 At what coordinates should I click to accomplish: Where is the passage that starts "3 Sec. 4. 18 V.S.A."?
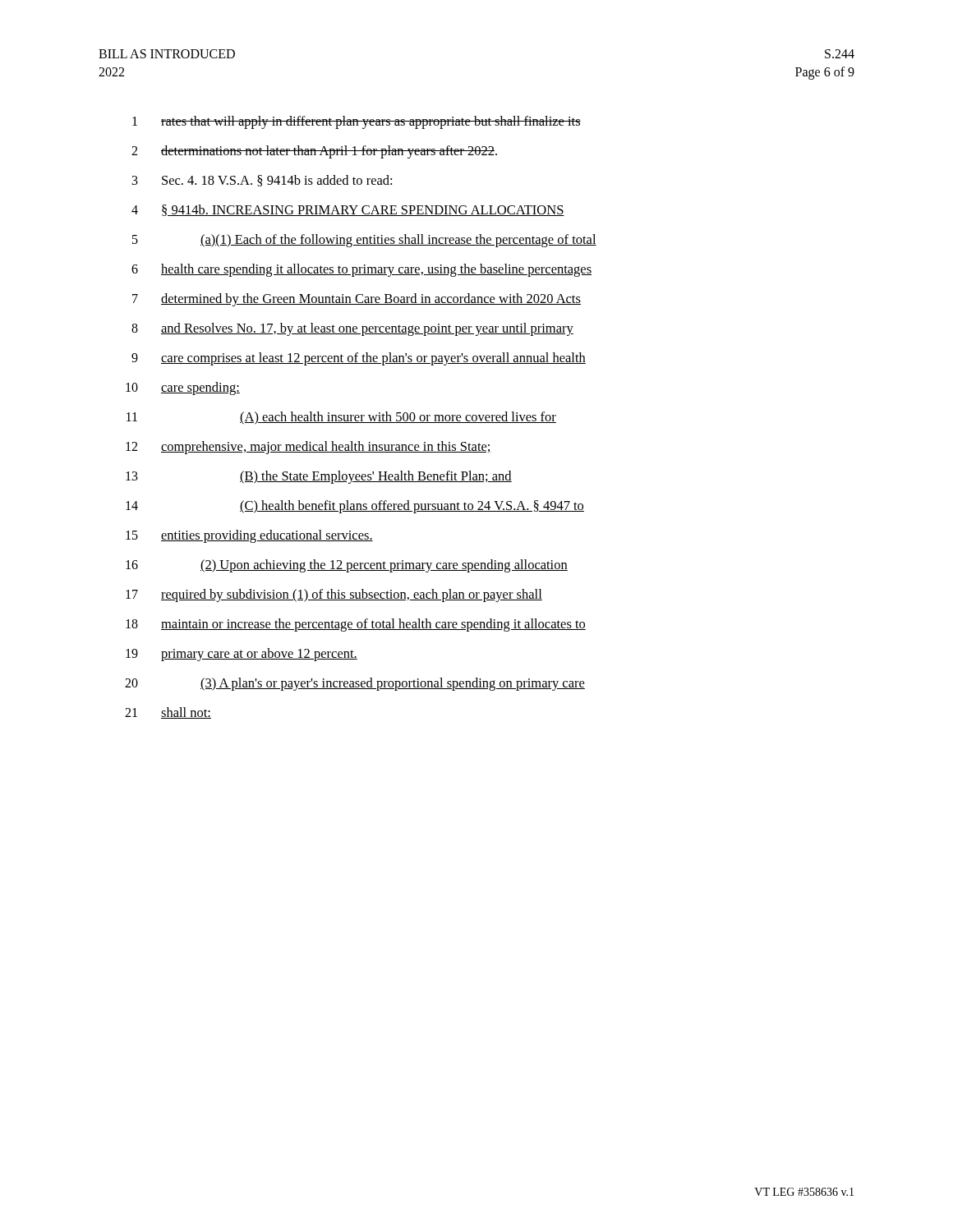pos(262,181)
